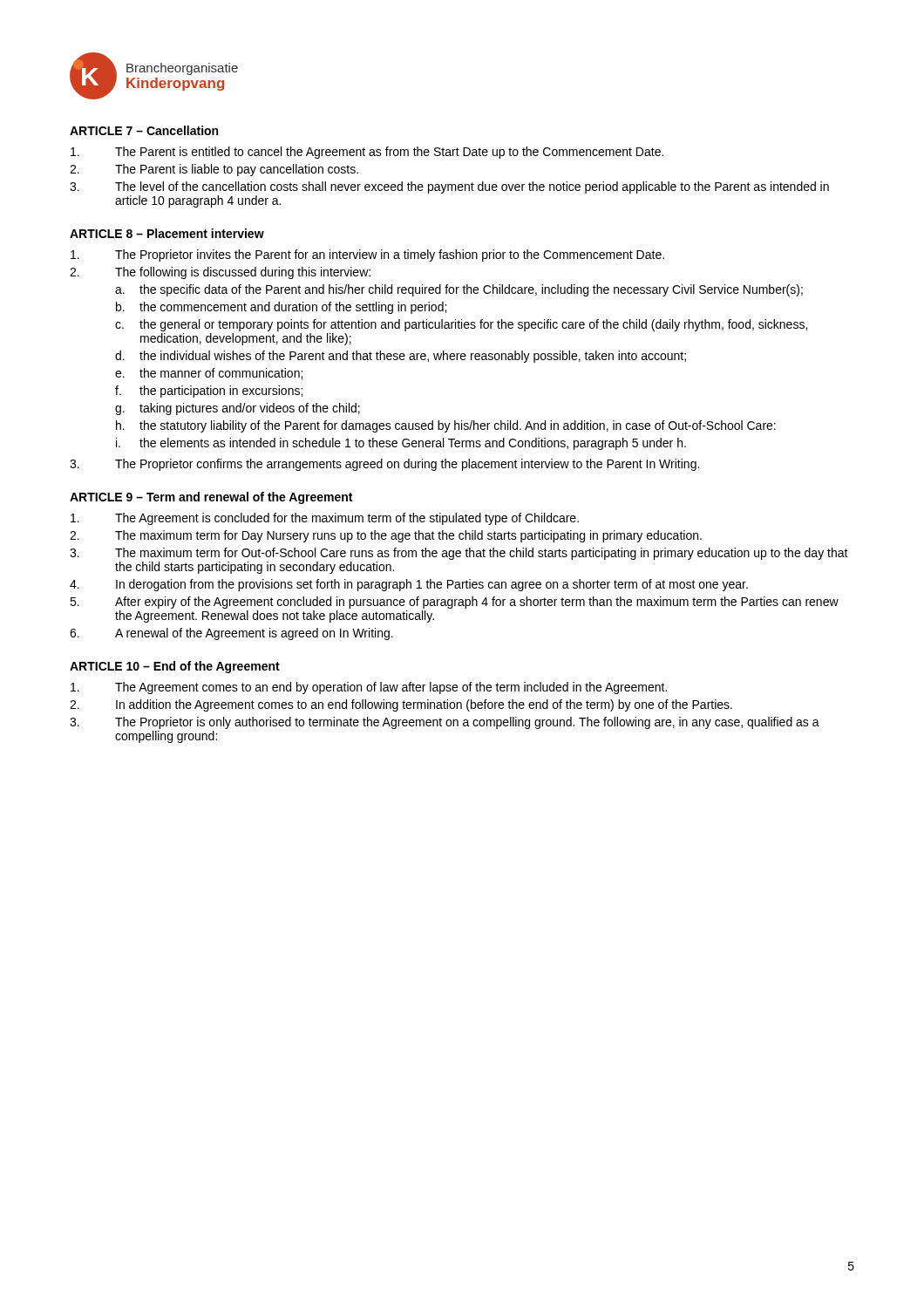Navigate to the element starting "3. The Proprietor is only authorised"
The height and width of the screenshot is (1308, 924).
pyautogui.click(x=462, y=729)
